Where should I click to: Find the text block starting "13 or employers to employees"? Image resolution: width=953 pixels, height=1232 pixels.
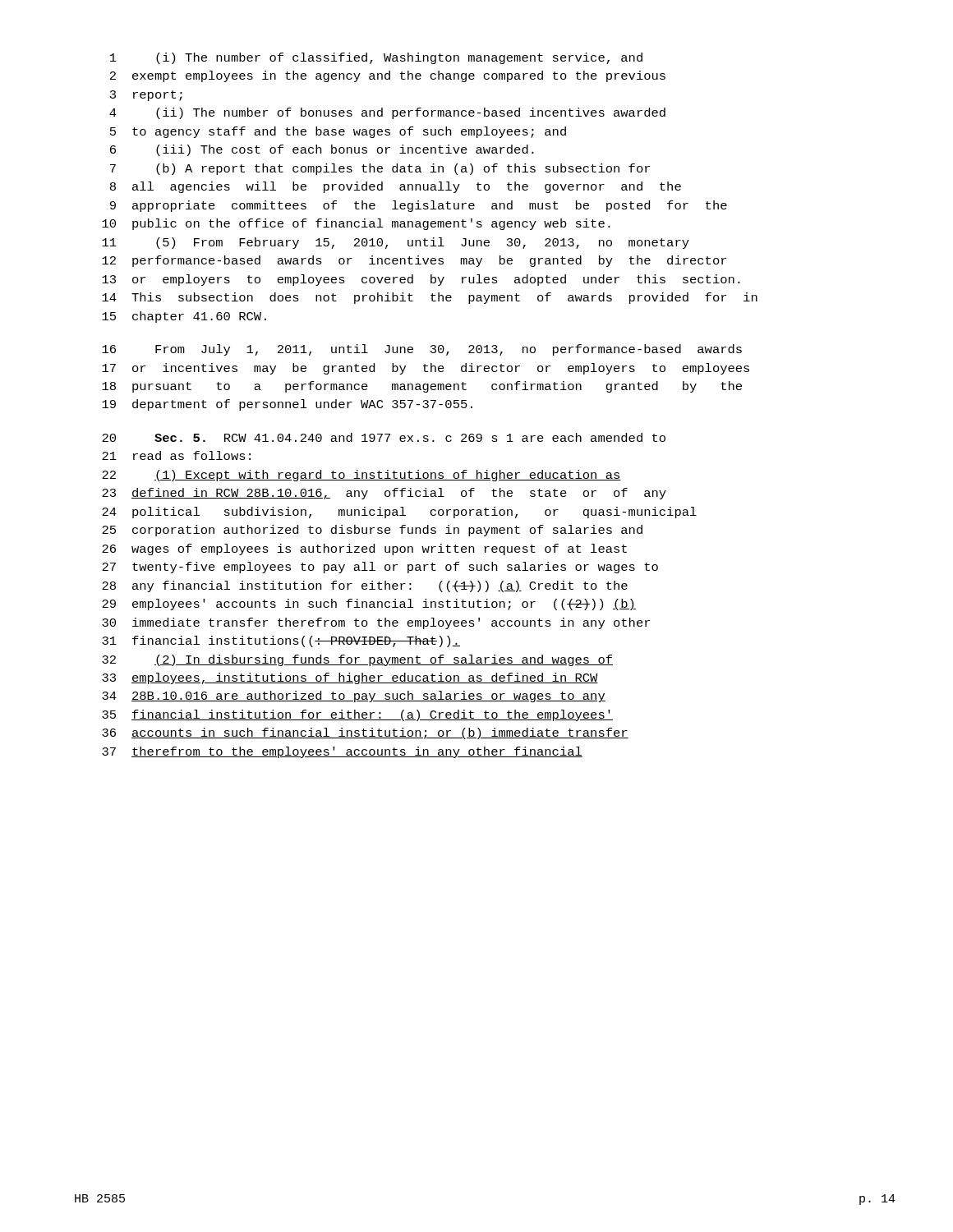[485, 280]
